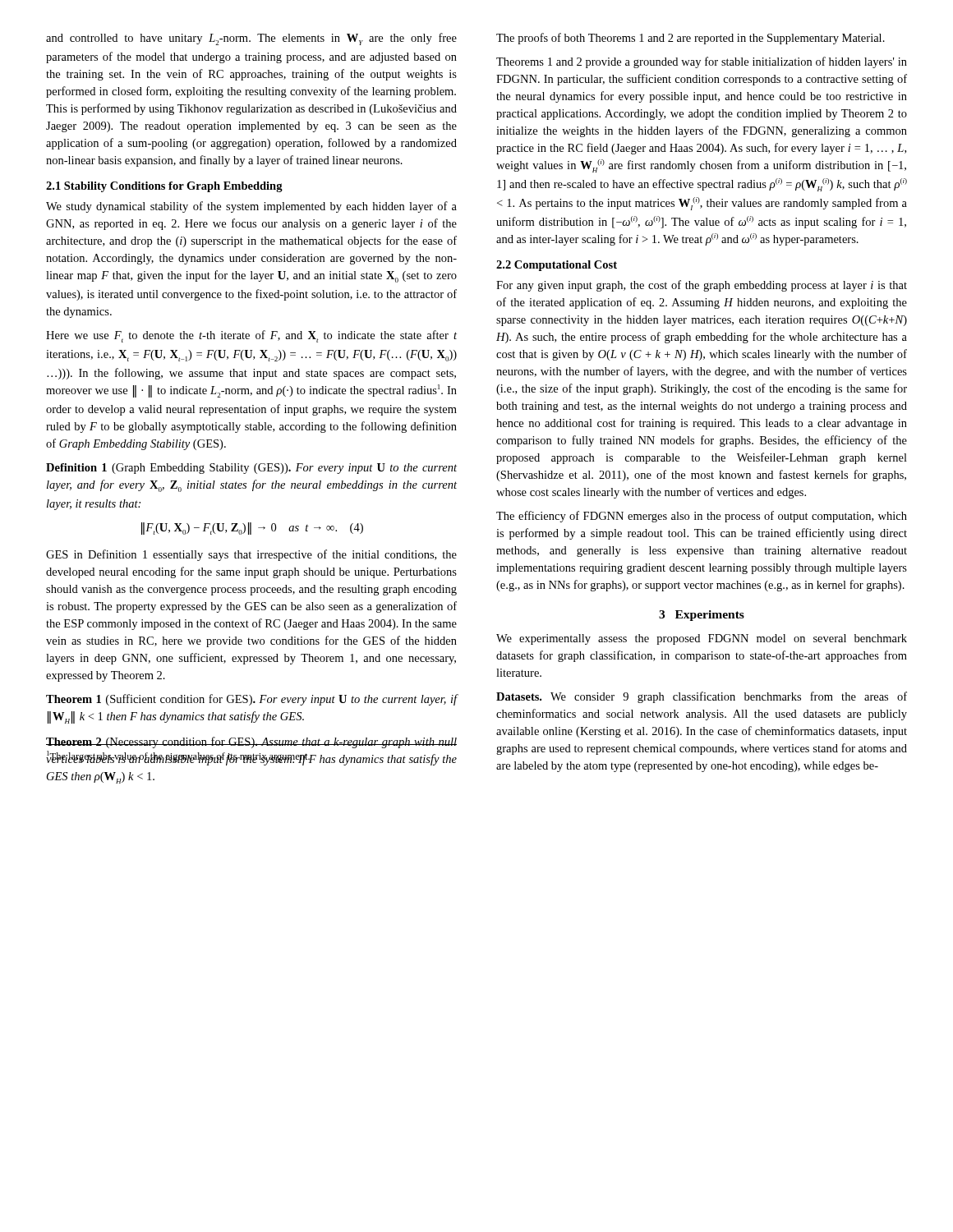Click on the text block that reads "Theorem 1 (Sufficient condition for GES)."
The height and width of the screenshot is (1232, 953).
click(251, 709)
